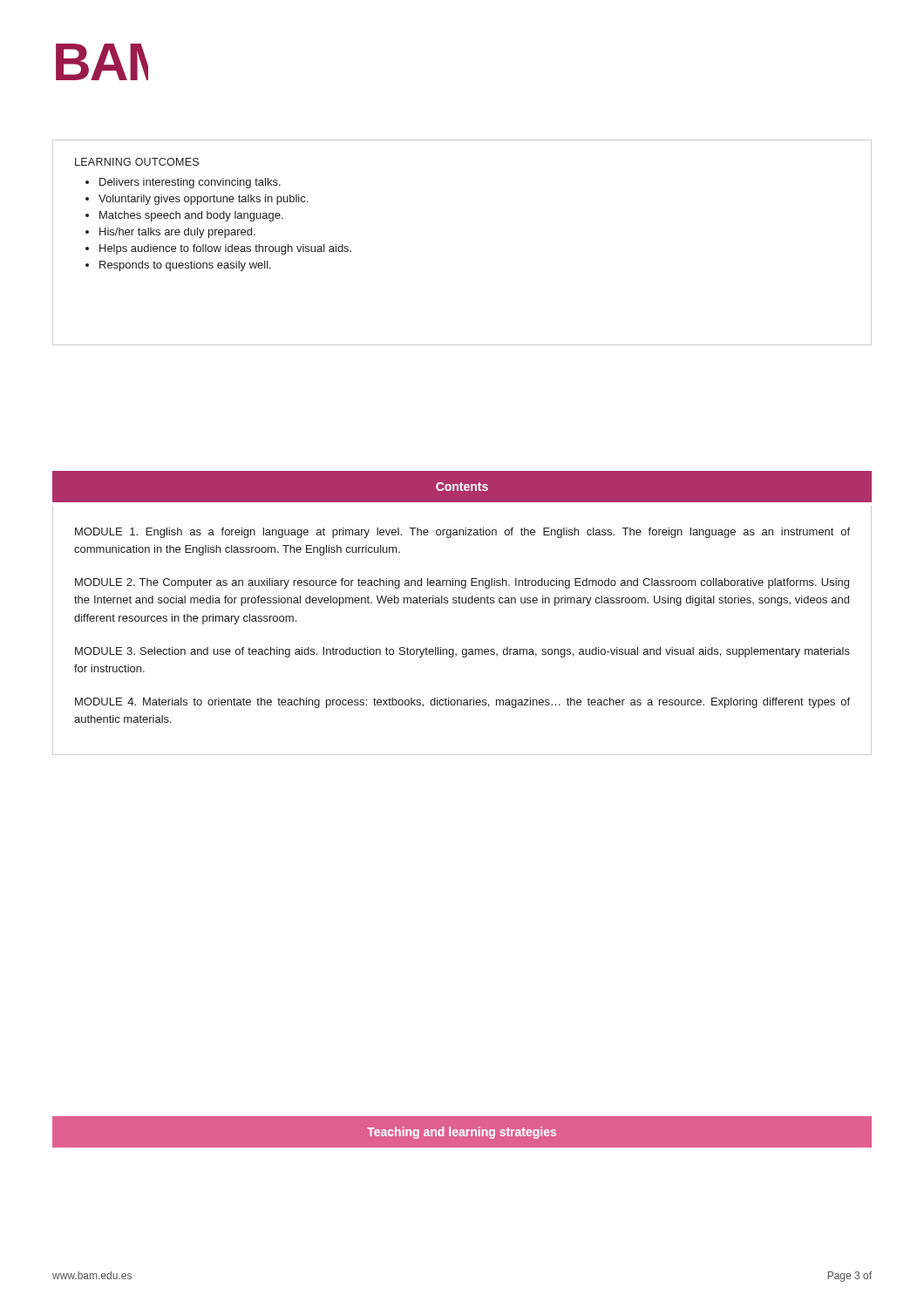Locate the section header with the text "LEARNING OUTCOMES"
Image resolution: width=924 pixels, height=1308 pixels.
[x=137, y=162]
